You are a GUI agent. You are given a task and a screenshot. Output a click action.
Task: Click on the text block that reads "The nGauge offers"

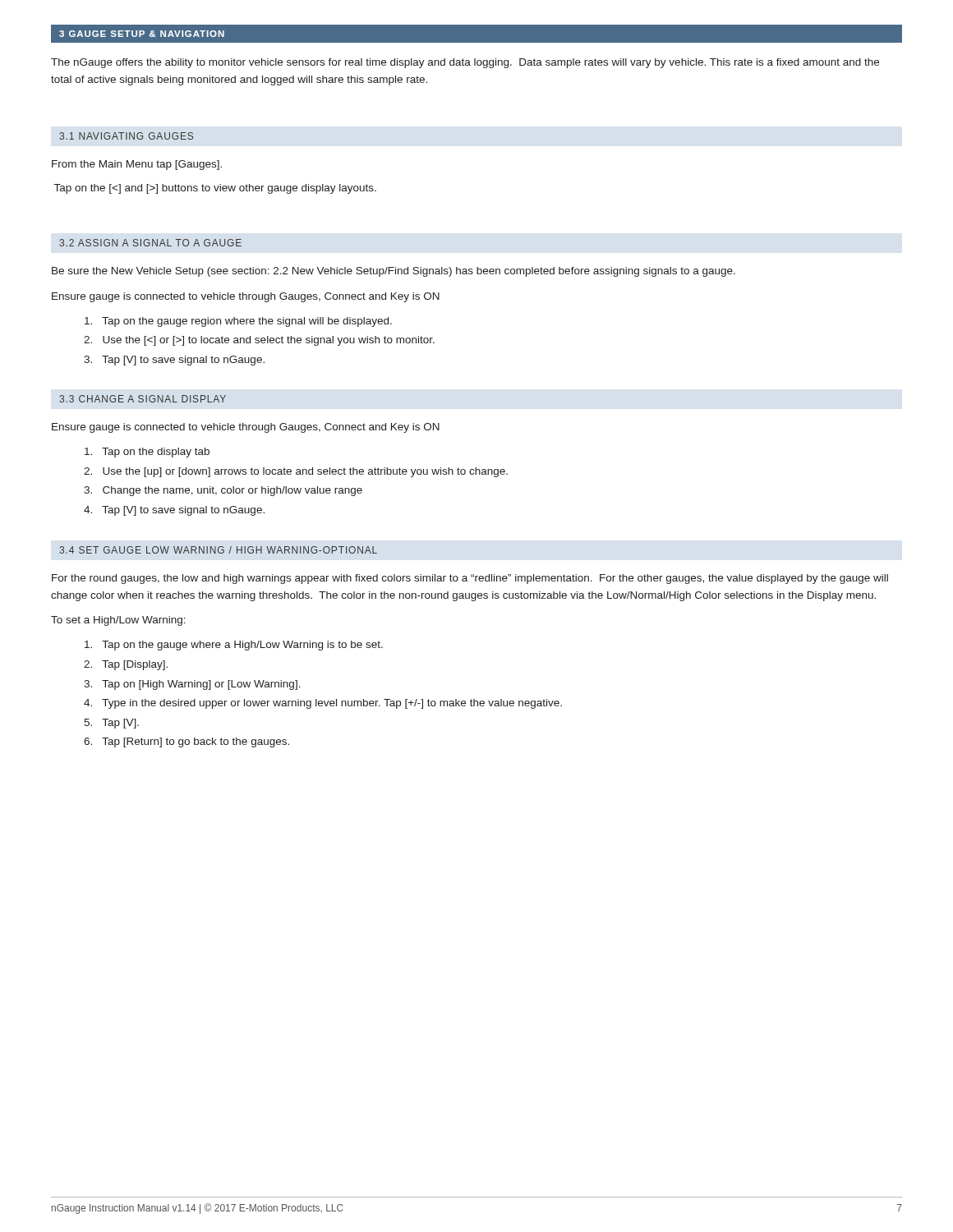click(465, 71)
